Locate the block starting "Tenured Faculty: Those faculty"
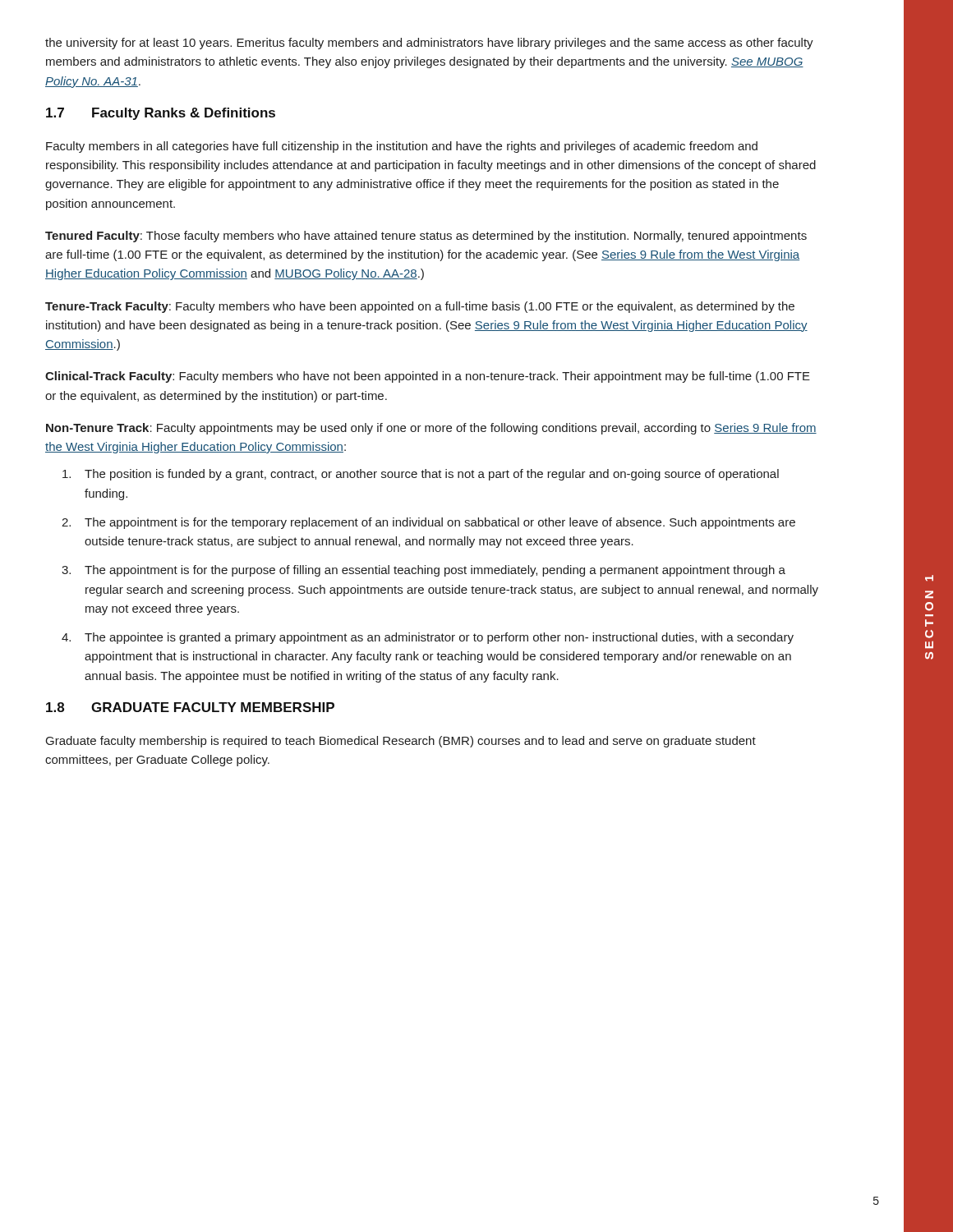Viewport: 953px width, 1232px height. 426,254
